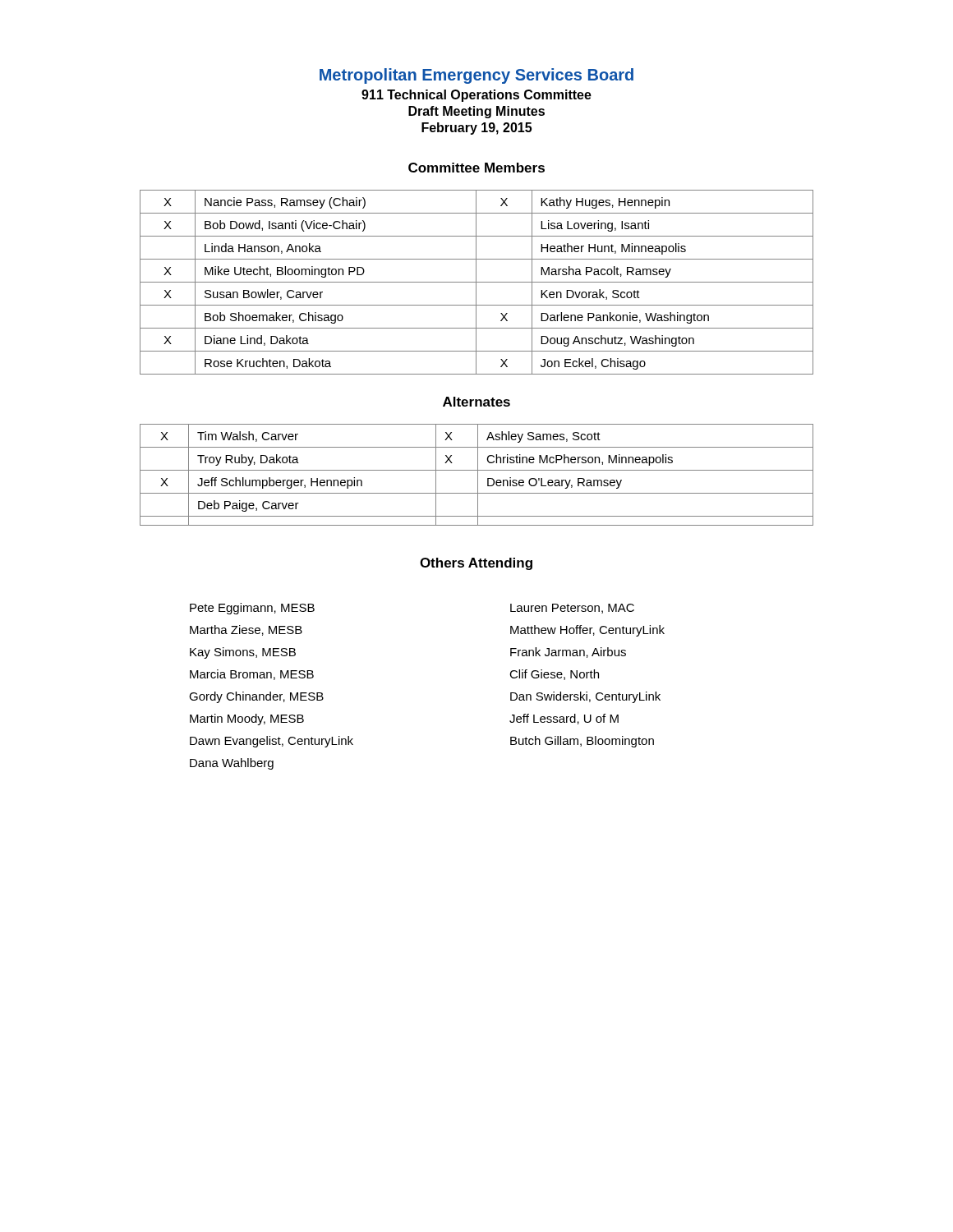Viewport: 953px width, 1232px height.
Task: Click on the section header that reads "Others Attending"
Action: tap(476, 563)
